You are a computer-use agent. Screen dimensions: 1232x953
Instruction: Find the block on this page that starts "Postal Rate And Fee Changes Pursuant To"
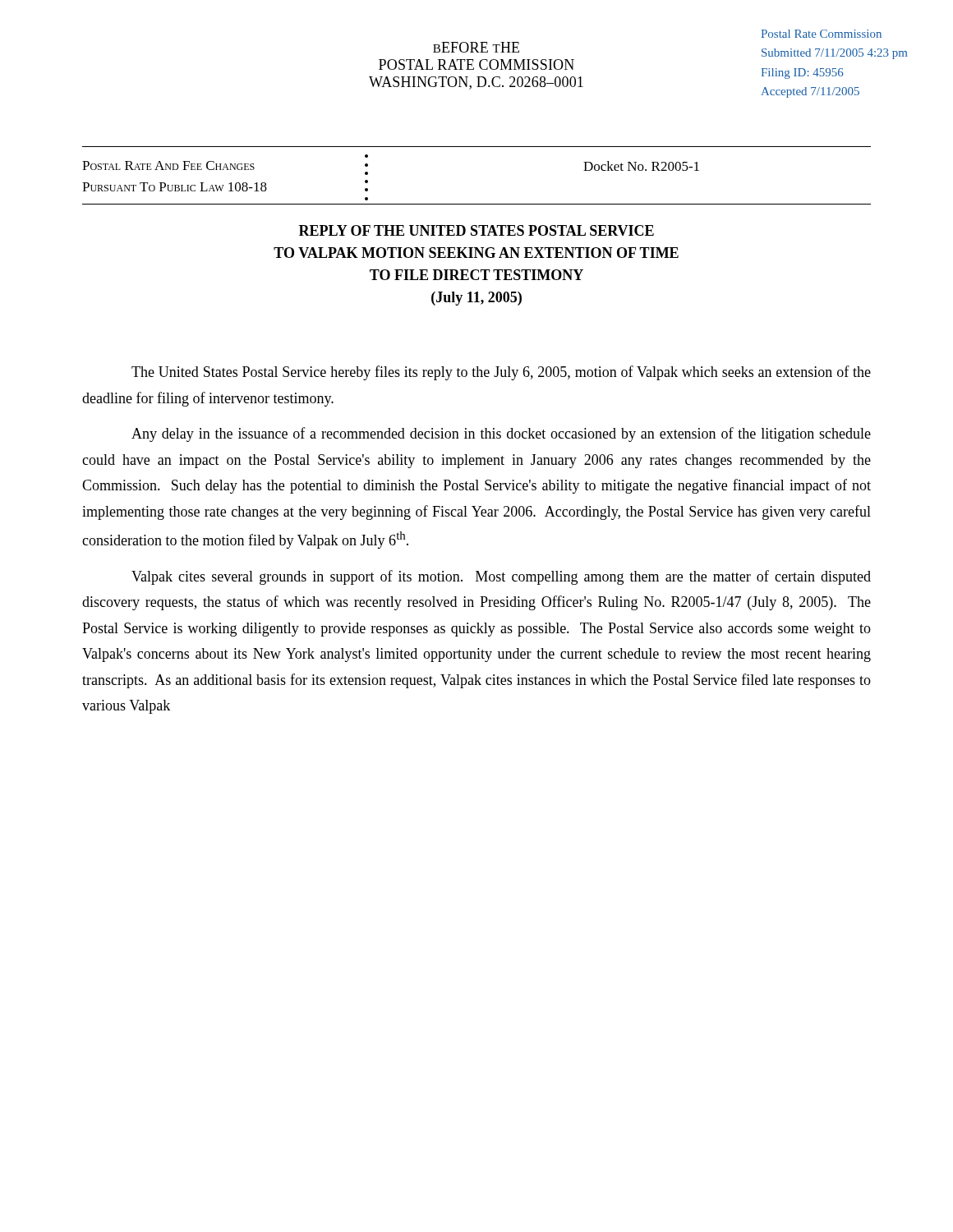(x=175, y=176)
